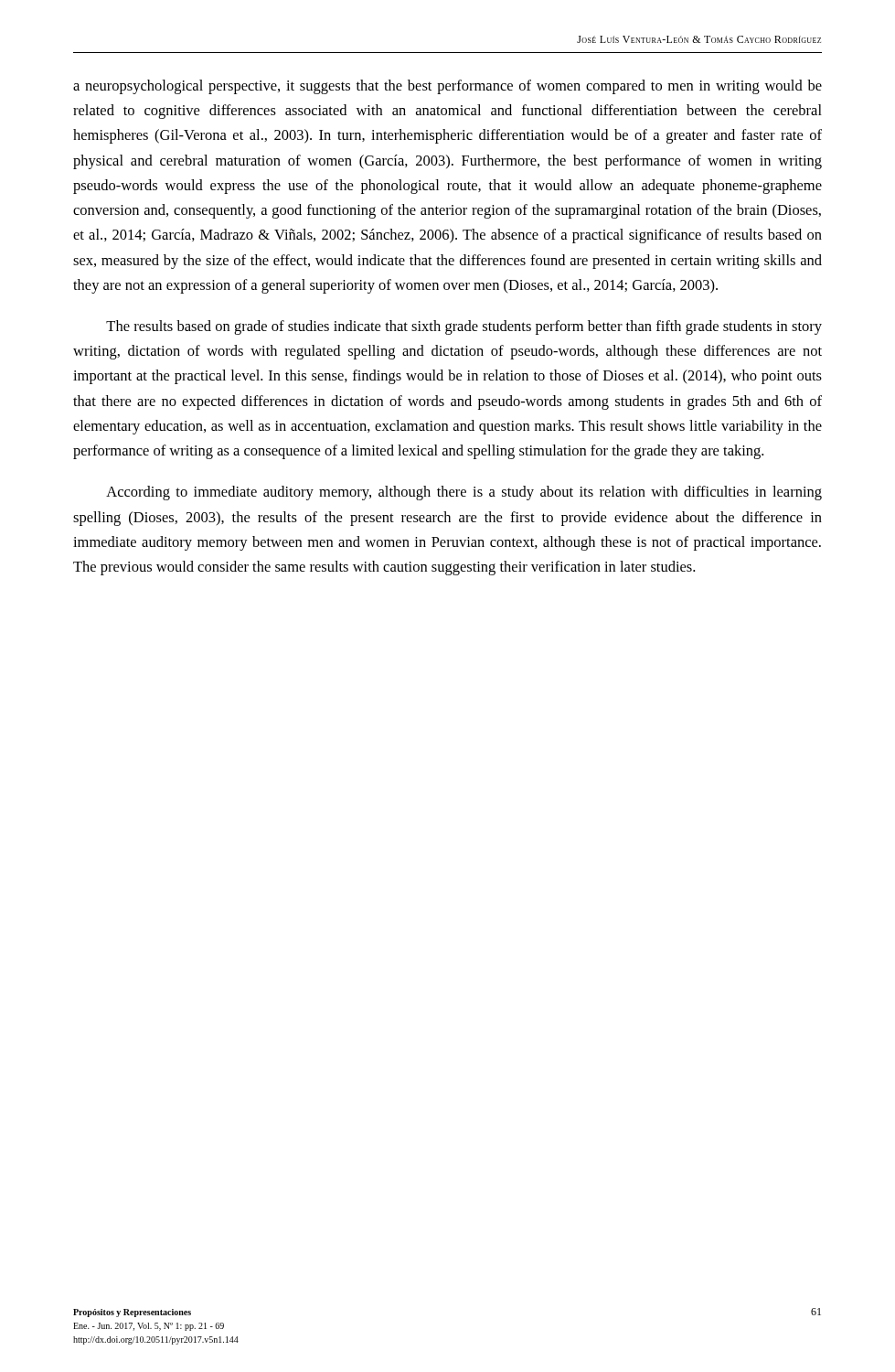Click on the text block with the text "a neuropsychological perspective,"

[448, 326]
